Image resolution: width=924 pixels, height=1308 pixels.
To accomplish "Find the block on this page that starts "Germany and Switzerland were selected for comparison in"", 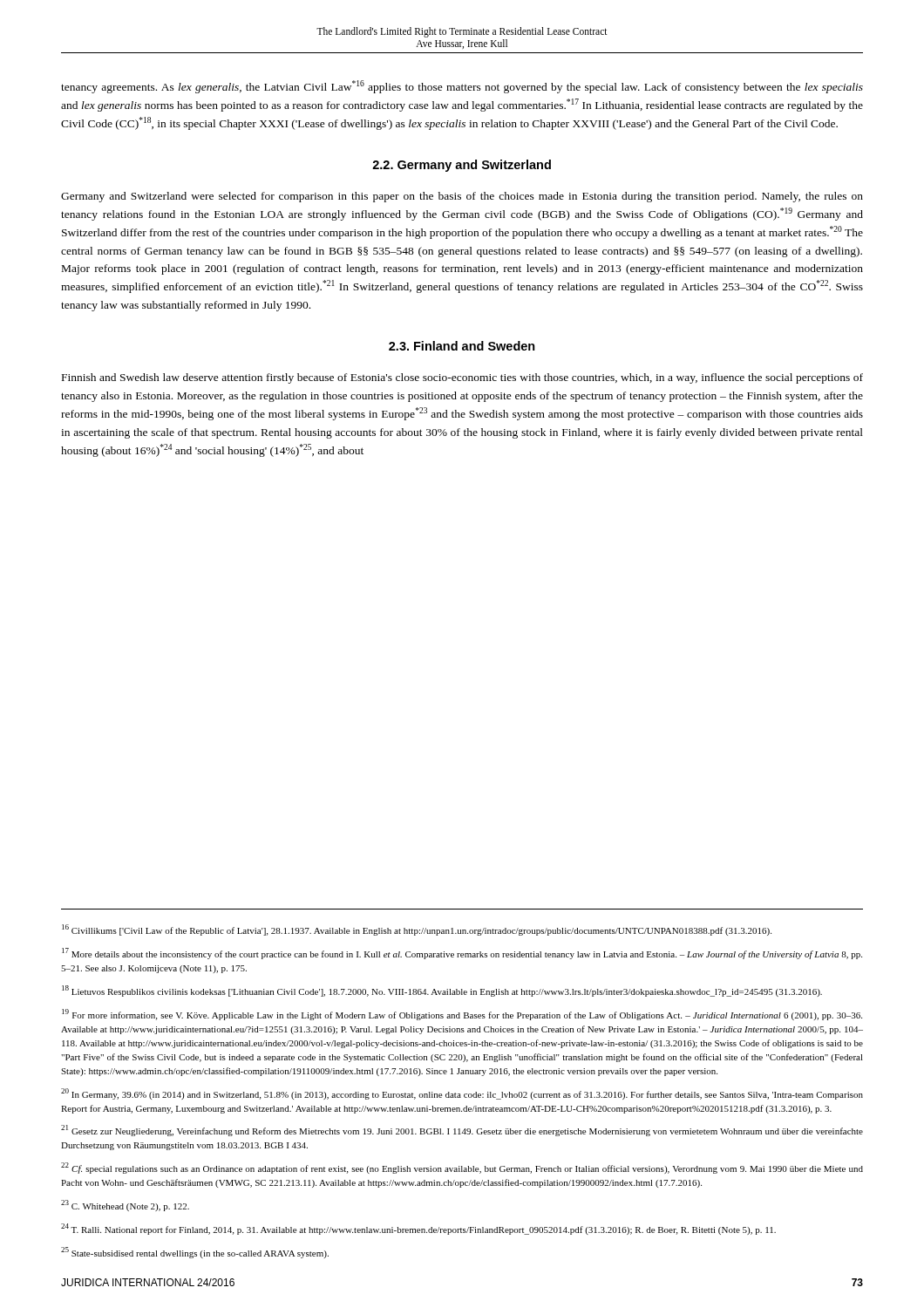I will tap(462, 251).
